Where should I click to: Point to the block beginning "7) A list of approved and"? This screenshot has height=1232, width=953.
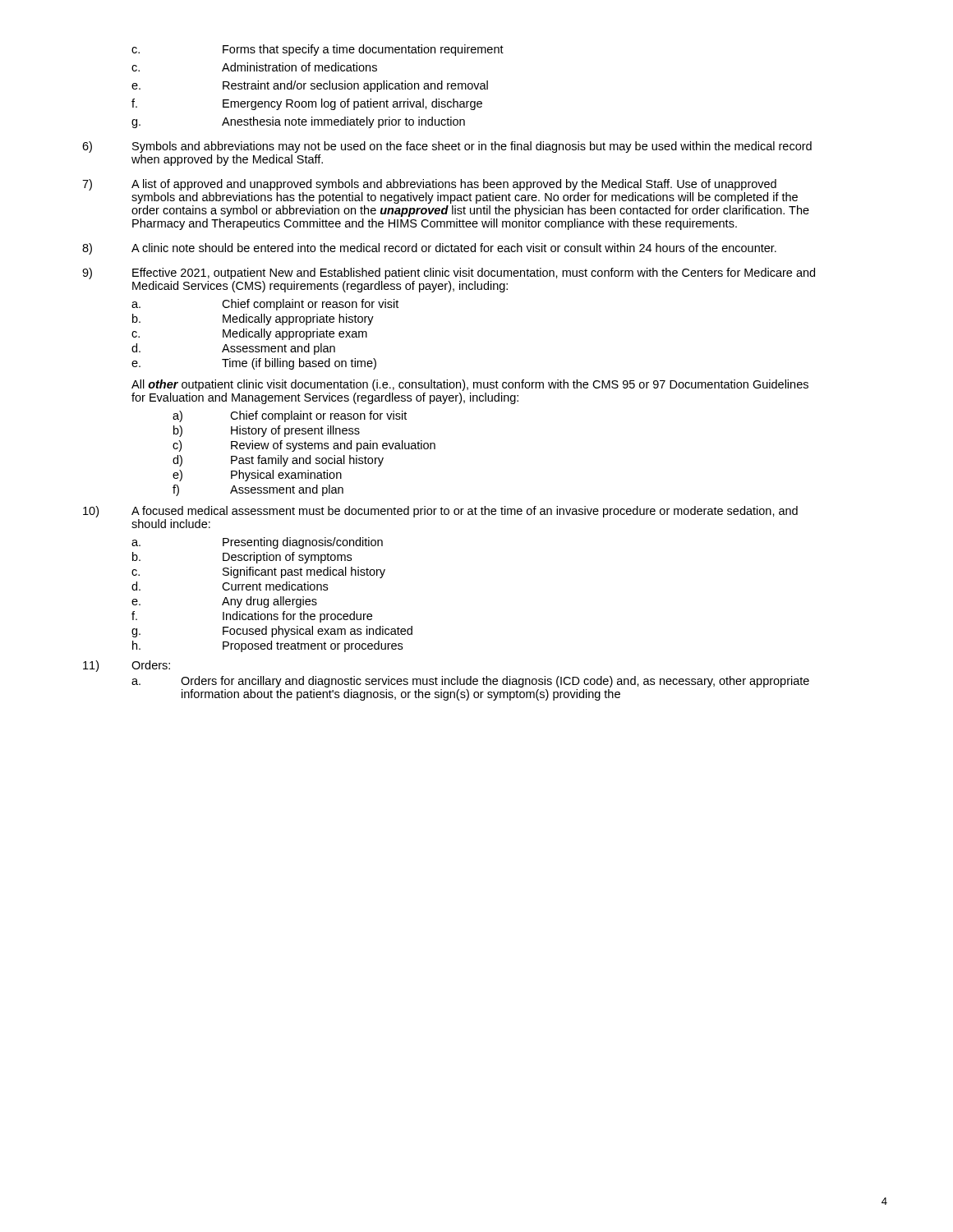point(452,204)
